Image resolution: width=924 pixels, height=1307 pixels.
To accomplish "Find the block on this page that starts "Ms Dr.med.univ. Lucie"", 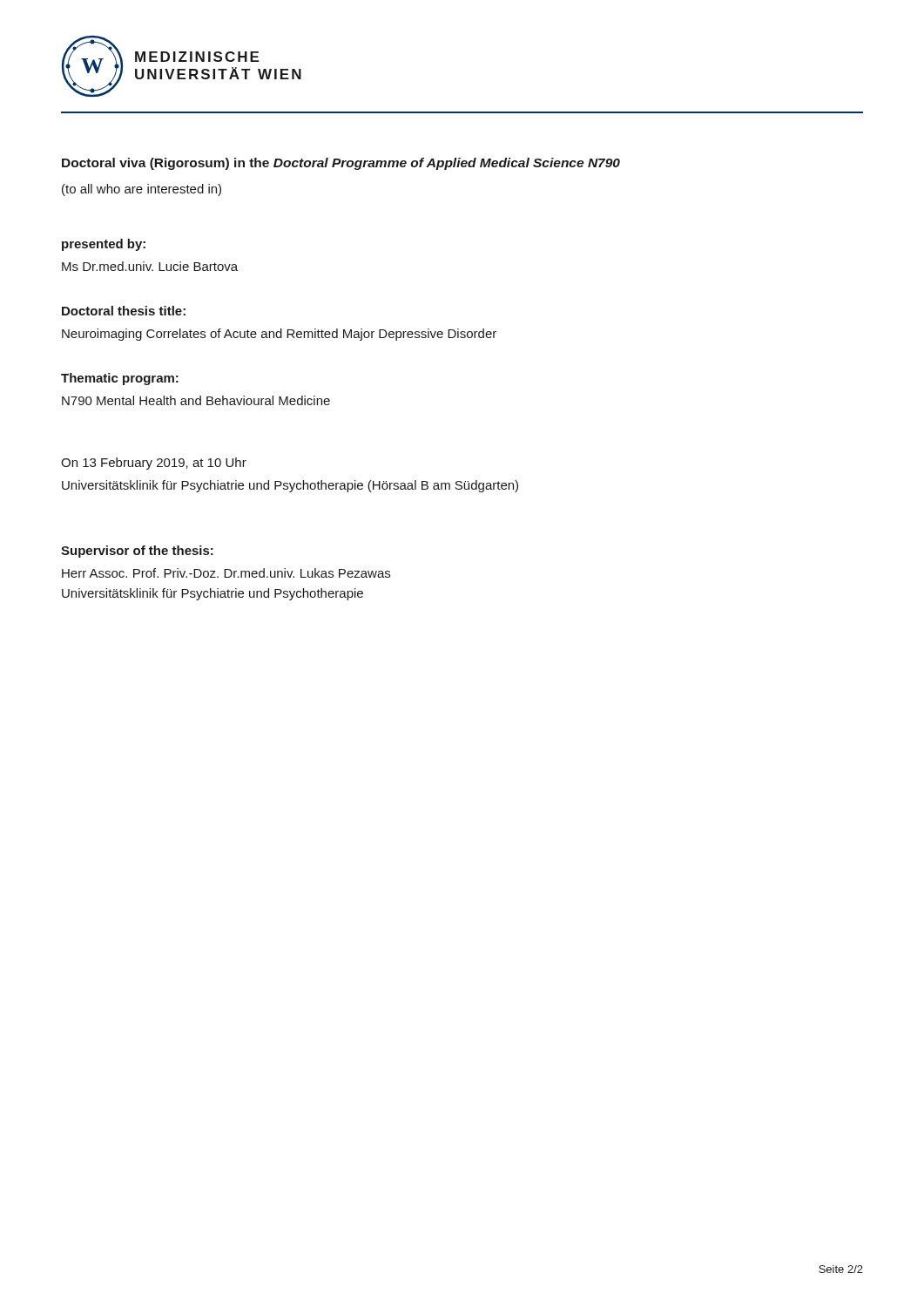I will click(149, 266).
